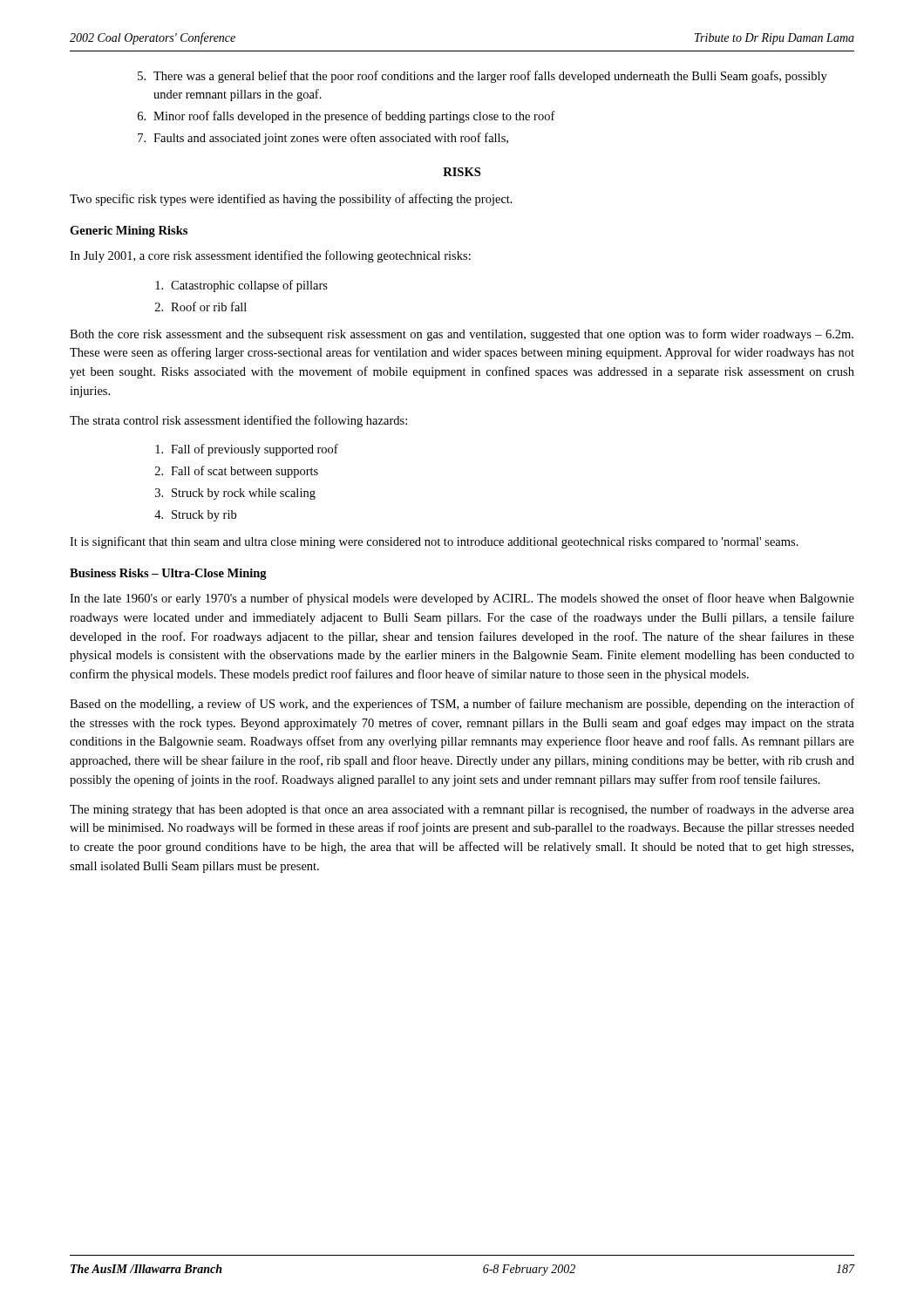Point to the block beginning "In July 2001, a core risk assessment"
This screenshot has width=924, height=1308.
[271, 255]
